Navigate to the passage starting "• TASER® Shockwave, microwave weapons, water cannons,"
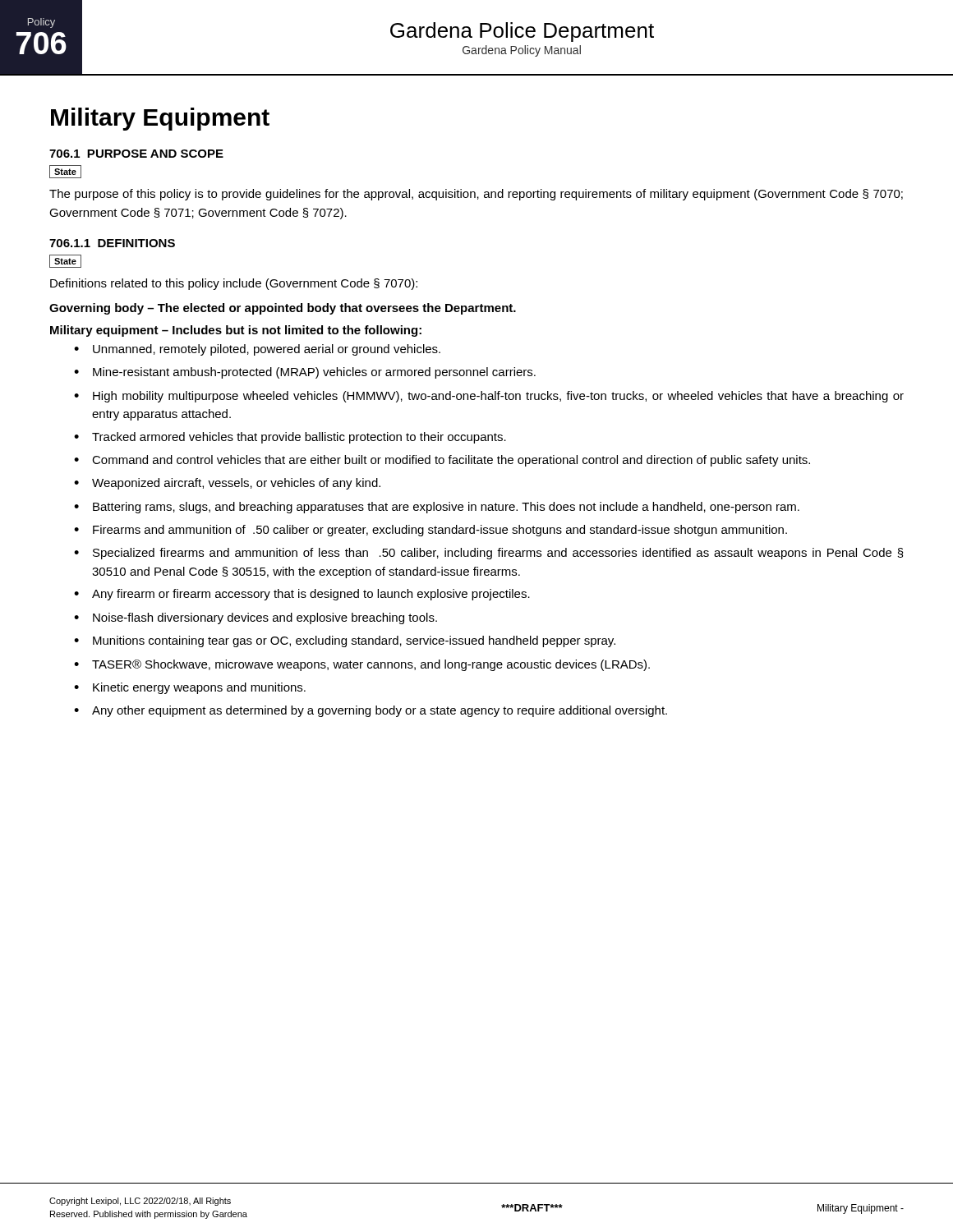The width and height of the screenshot is (953, 1232). [489, 665]
